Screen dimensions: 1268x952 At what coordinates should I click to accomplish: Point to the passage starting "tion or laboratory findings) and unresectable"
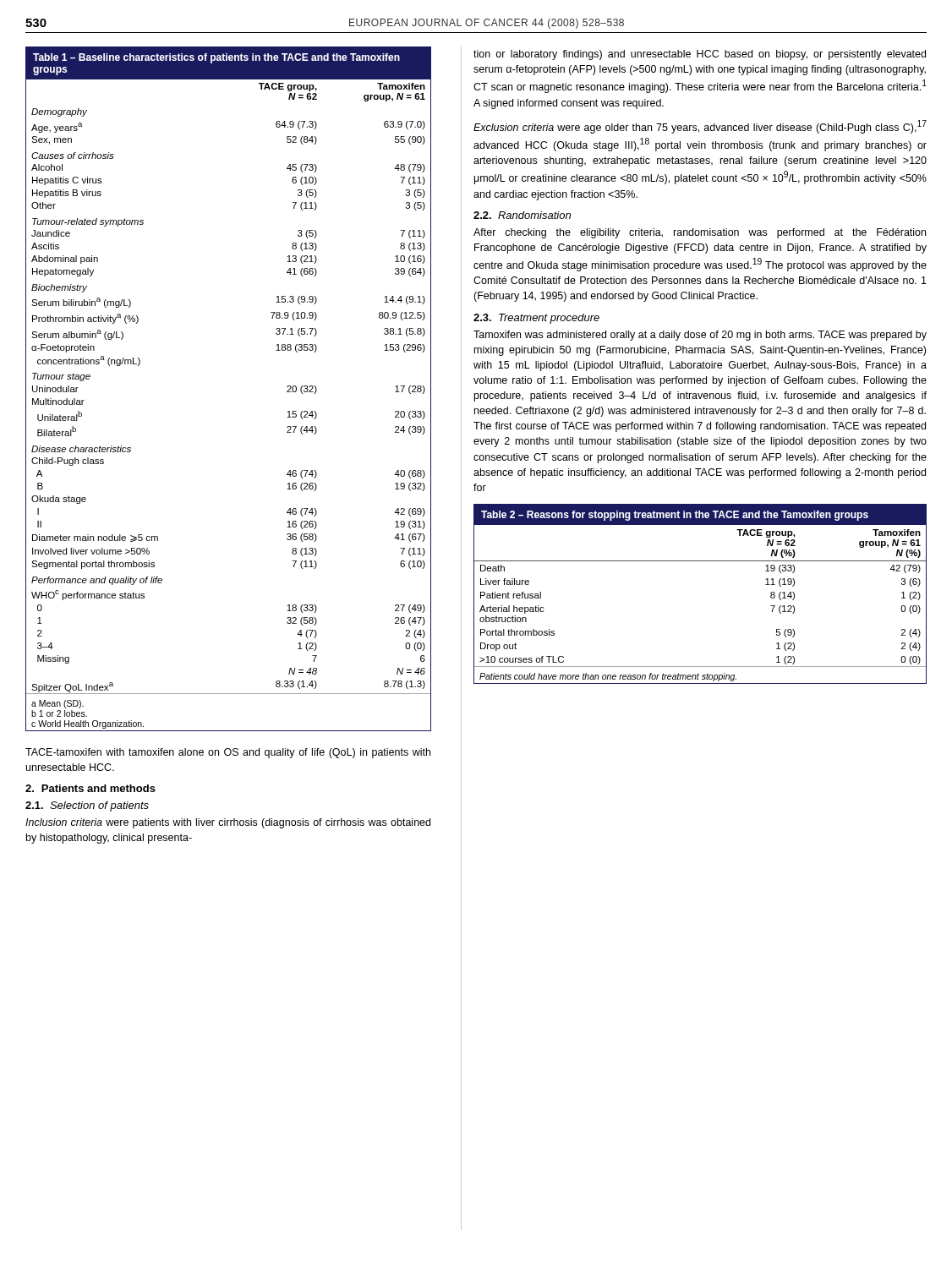point(700,78)
